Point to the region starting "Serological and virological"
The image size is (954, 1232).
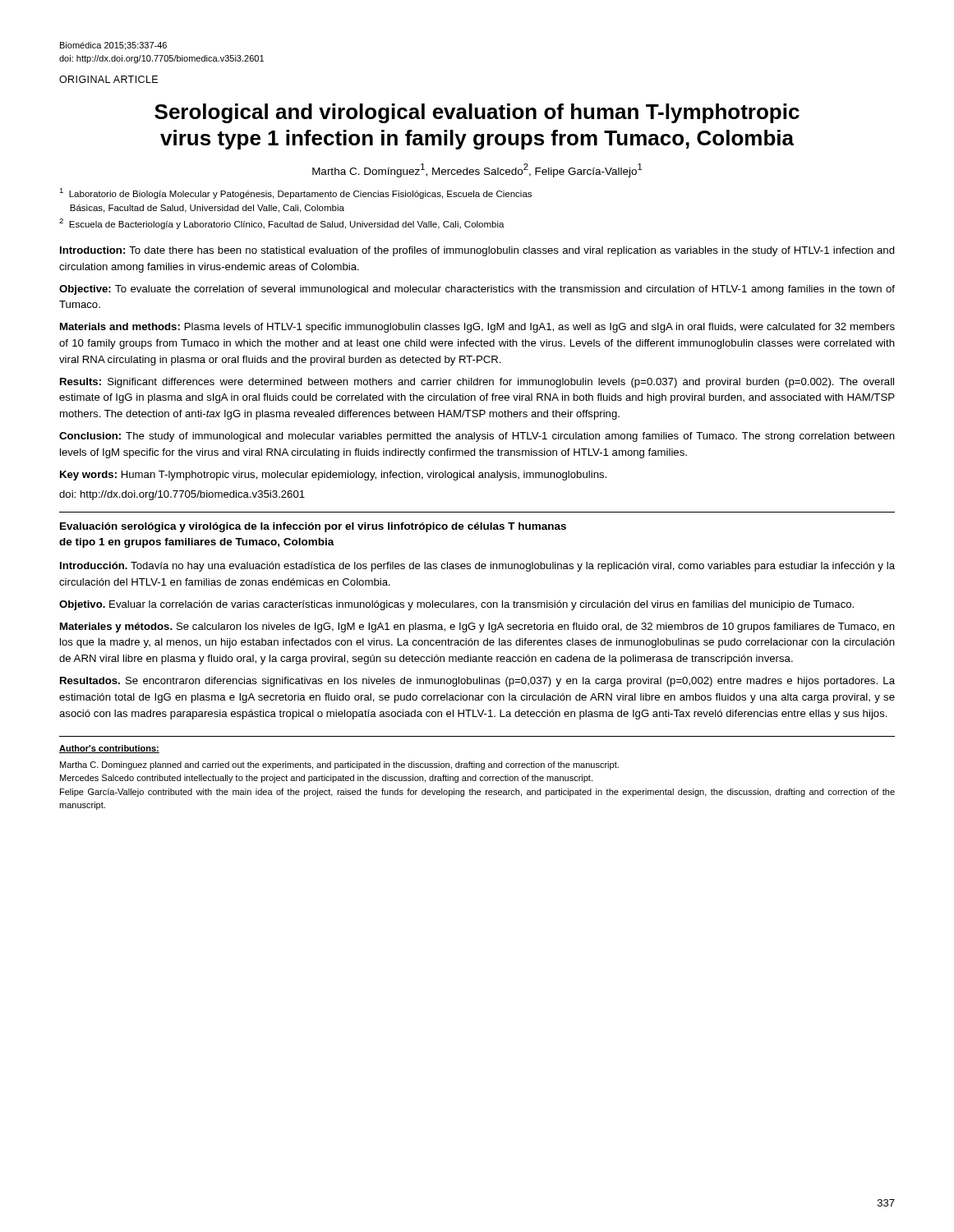click(477, 125)
